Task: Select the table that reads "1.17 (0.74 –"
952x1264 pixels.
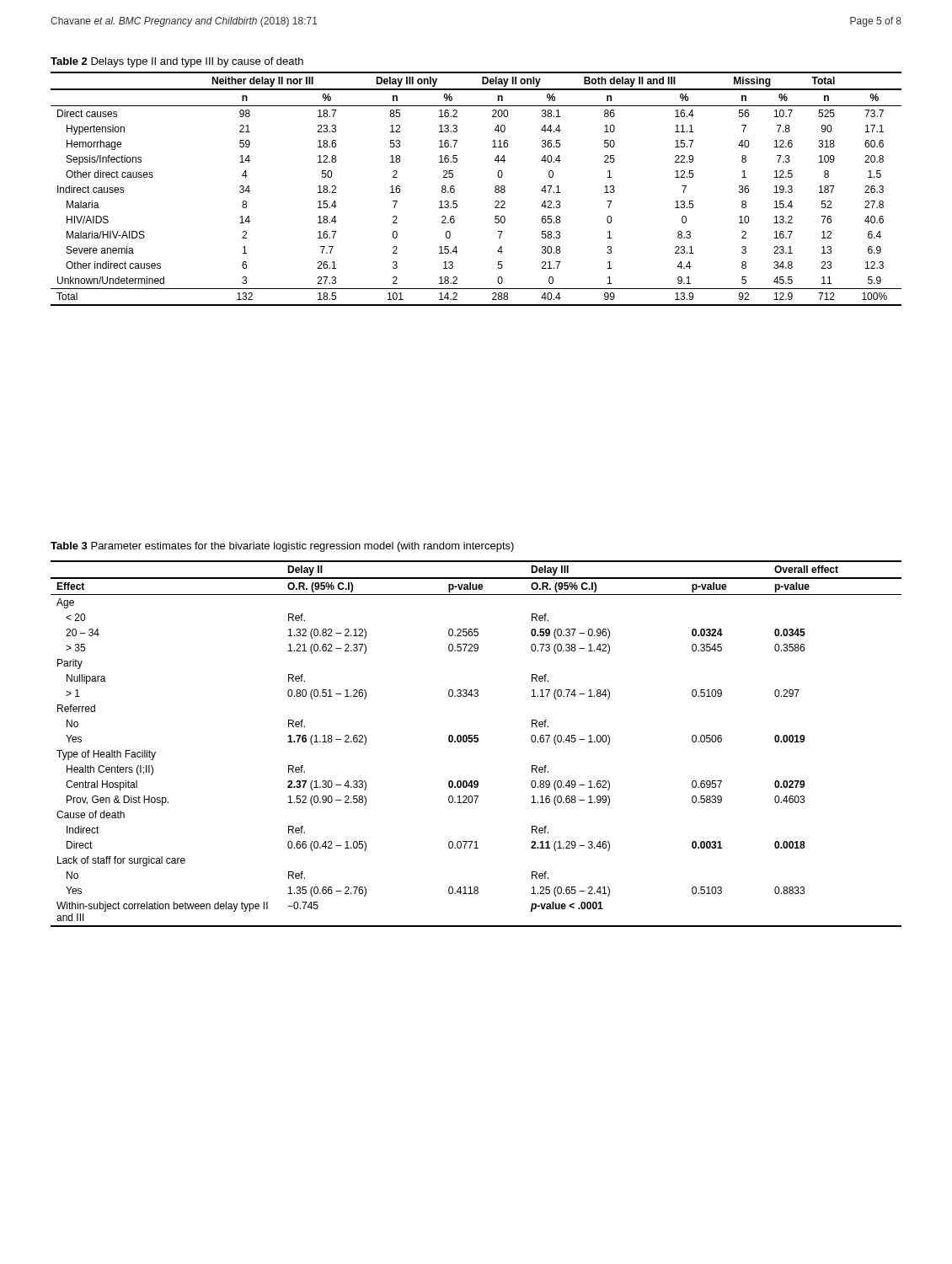Action: (x=476, y=744)
